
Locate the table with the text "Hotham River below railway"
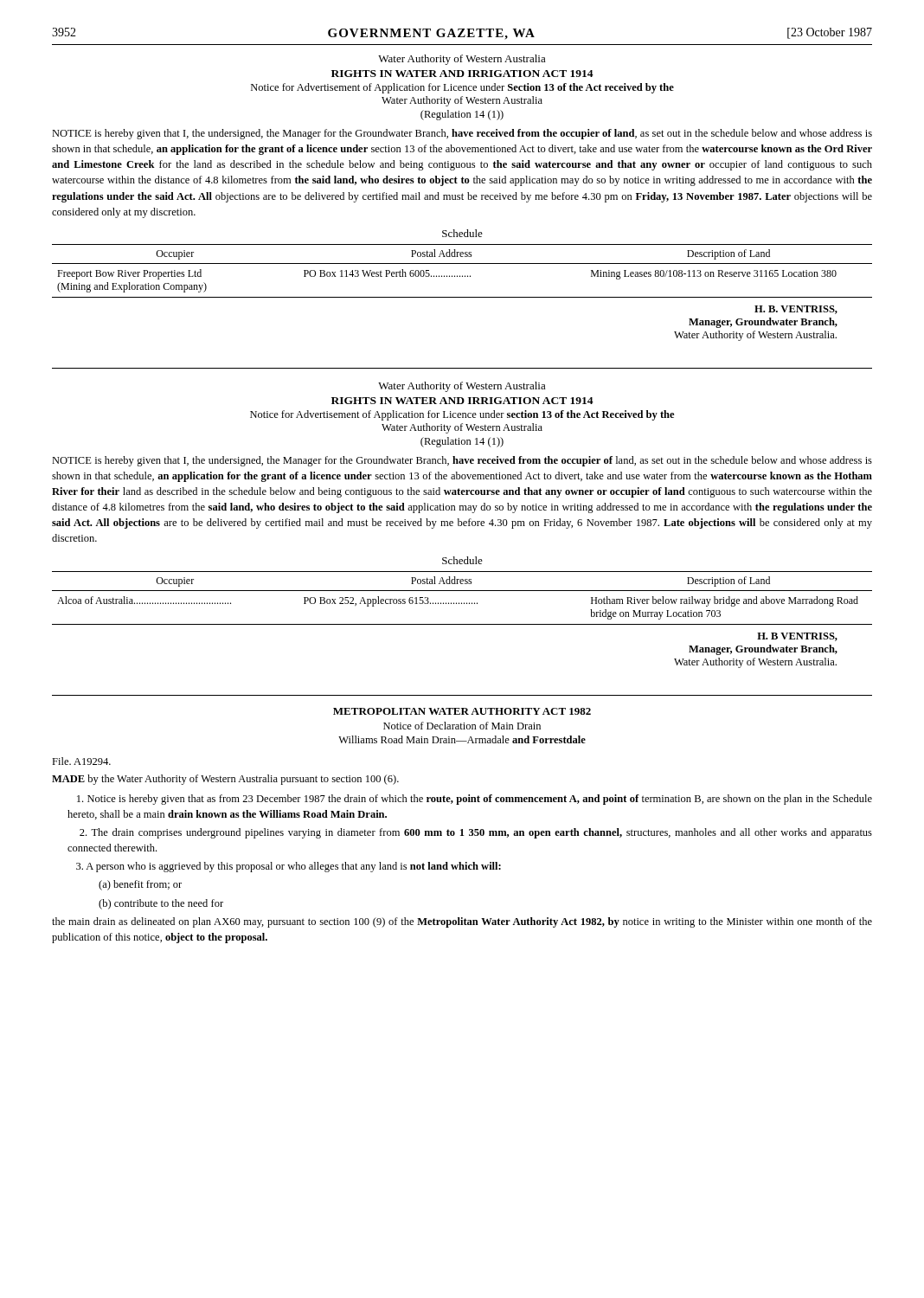pyautogui.click(x=462, y=598)
